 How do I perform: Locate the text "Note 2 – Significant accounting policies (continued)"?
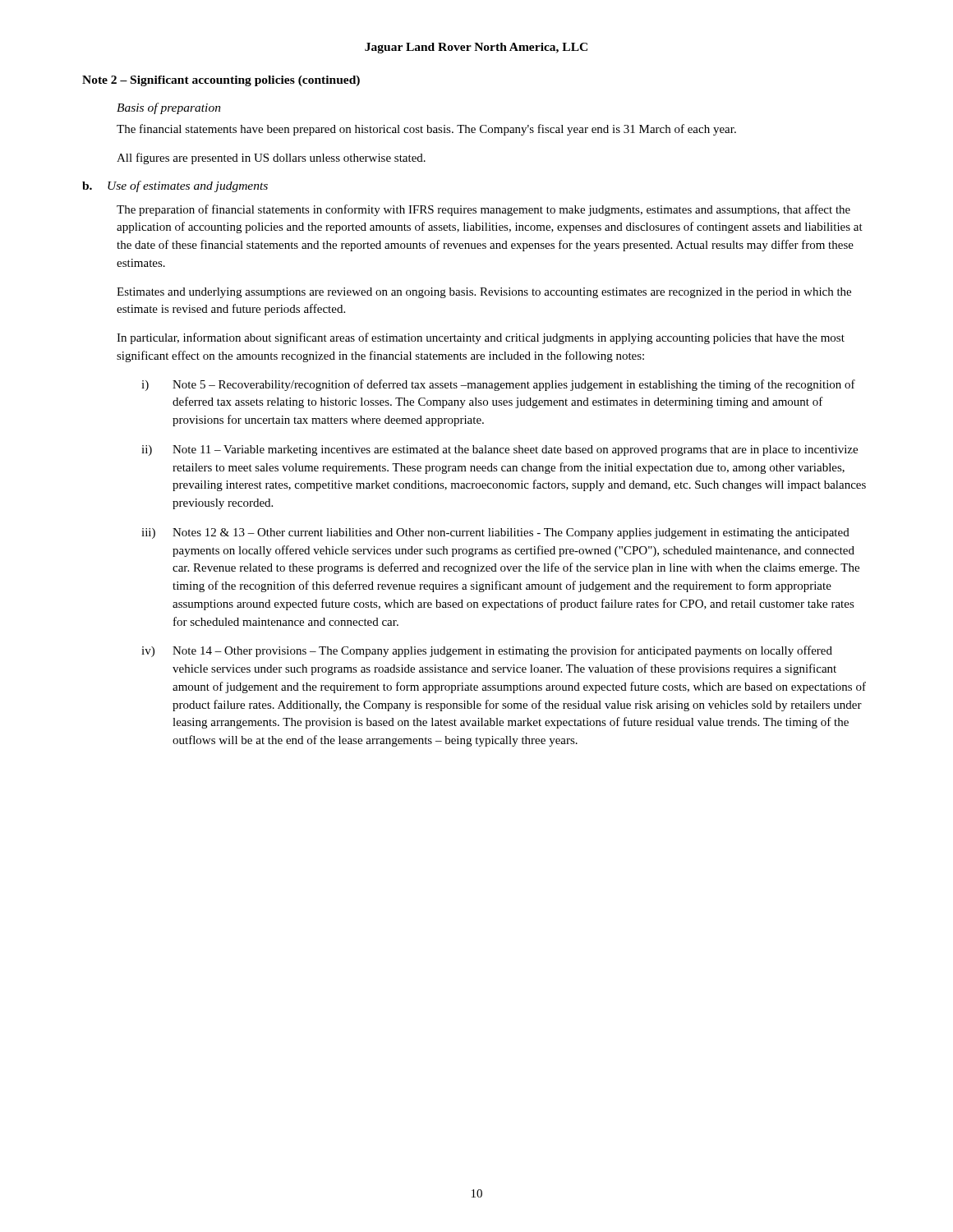click(x=221, y=79)
